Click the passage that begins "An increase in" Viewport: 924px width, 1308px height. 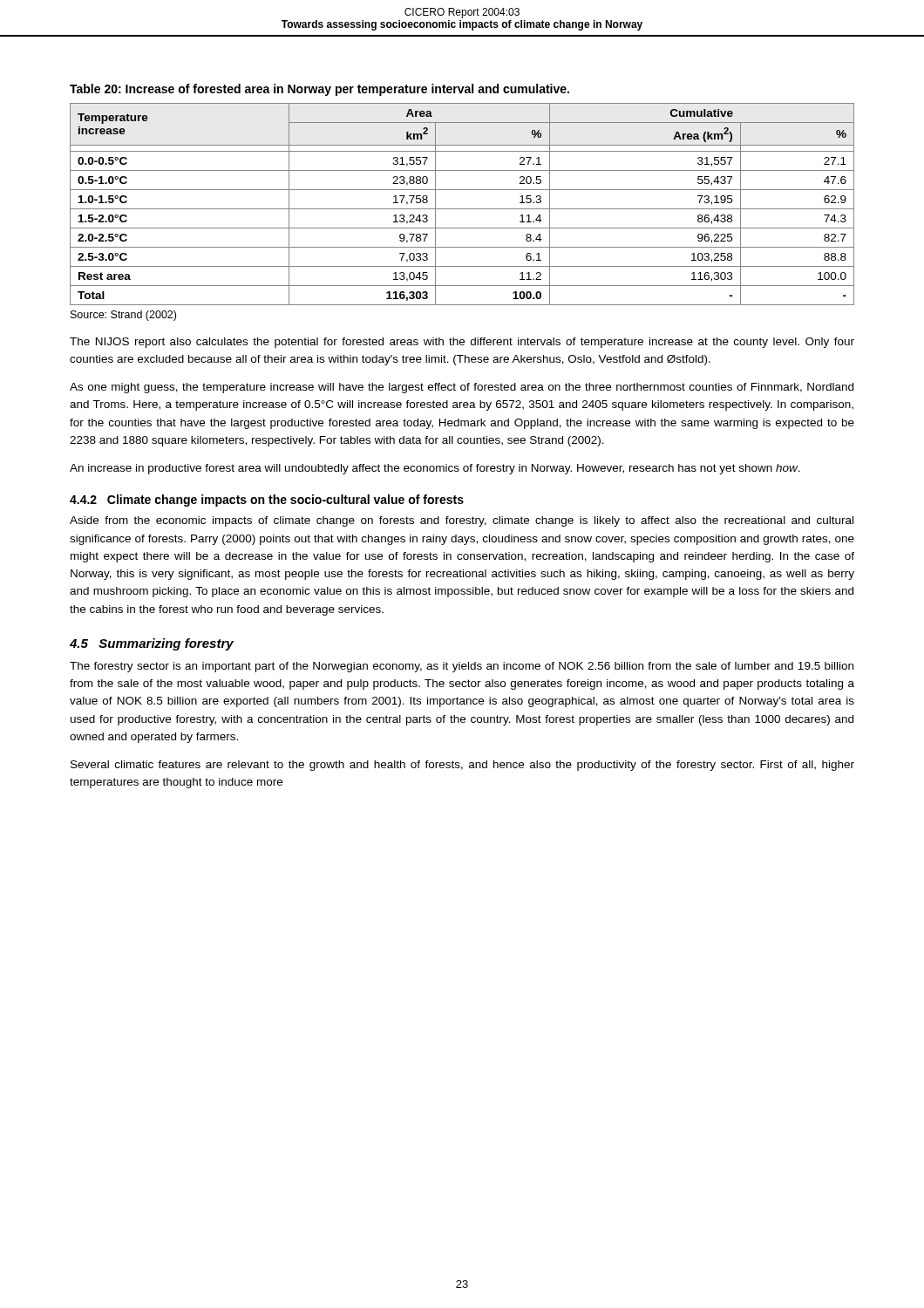[435, 468]
